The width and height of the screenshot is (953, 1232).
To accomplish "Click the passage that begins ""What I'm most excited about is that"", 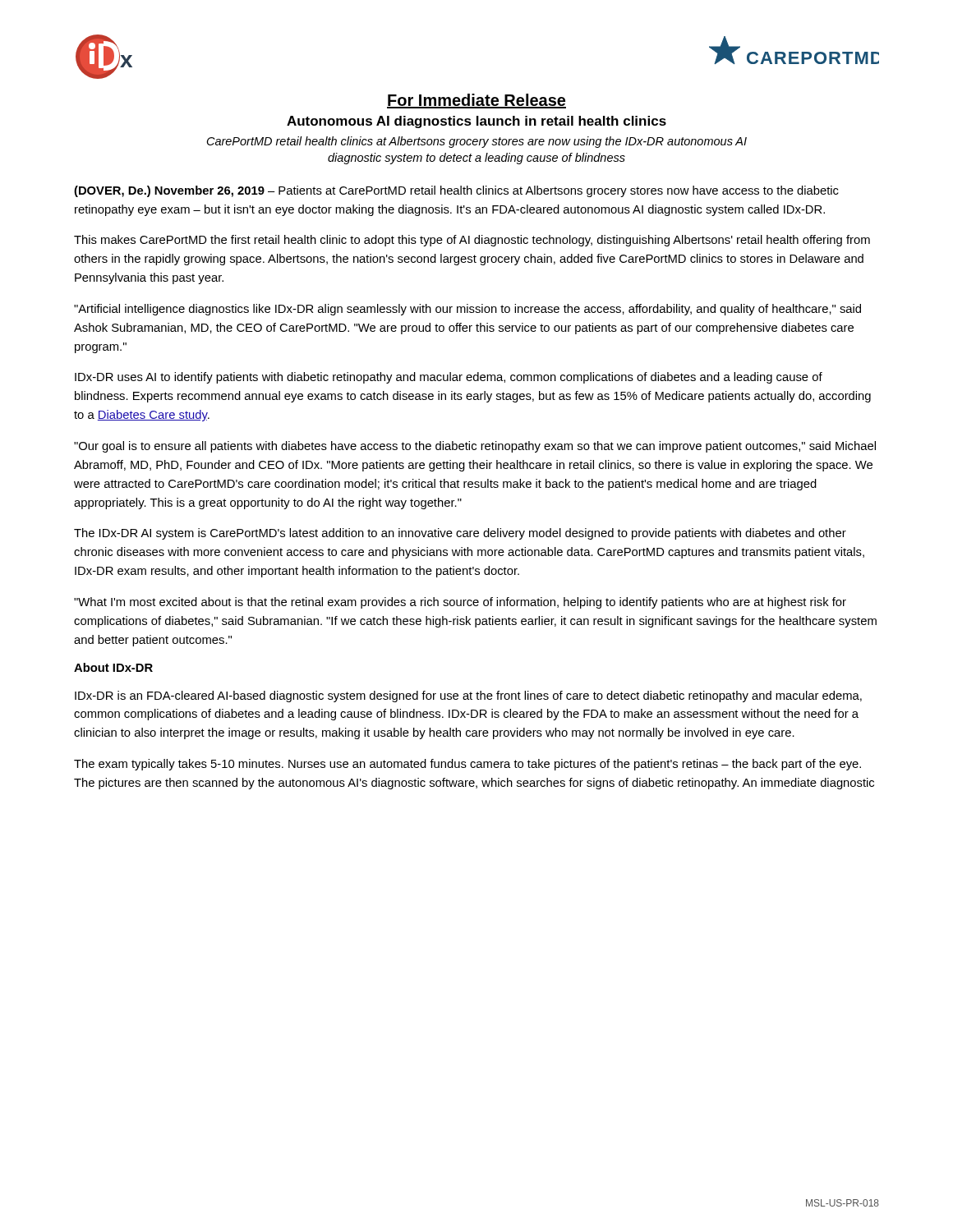I will 476,621.
